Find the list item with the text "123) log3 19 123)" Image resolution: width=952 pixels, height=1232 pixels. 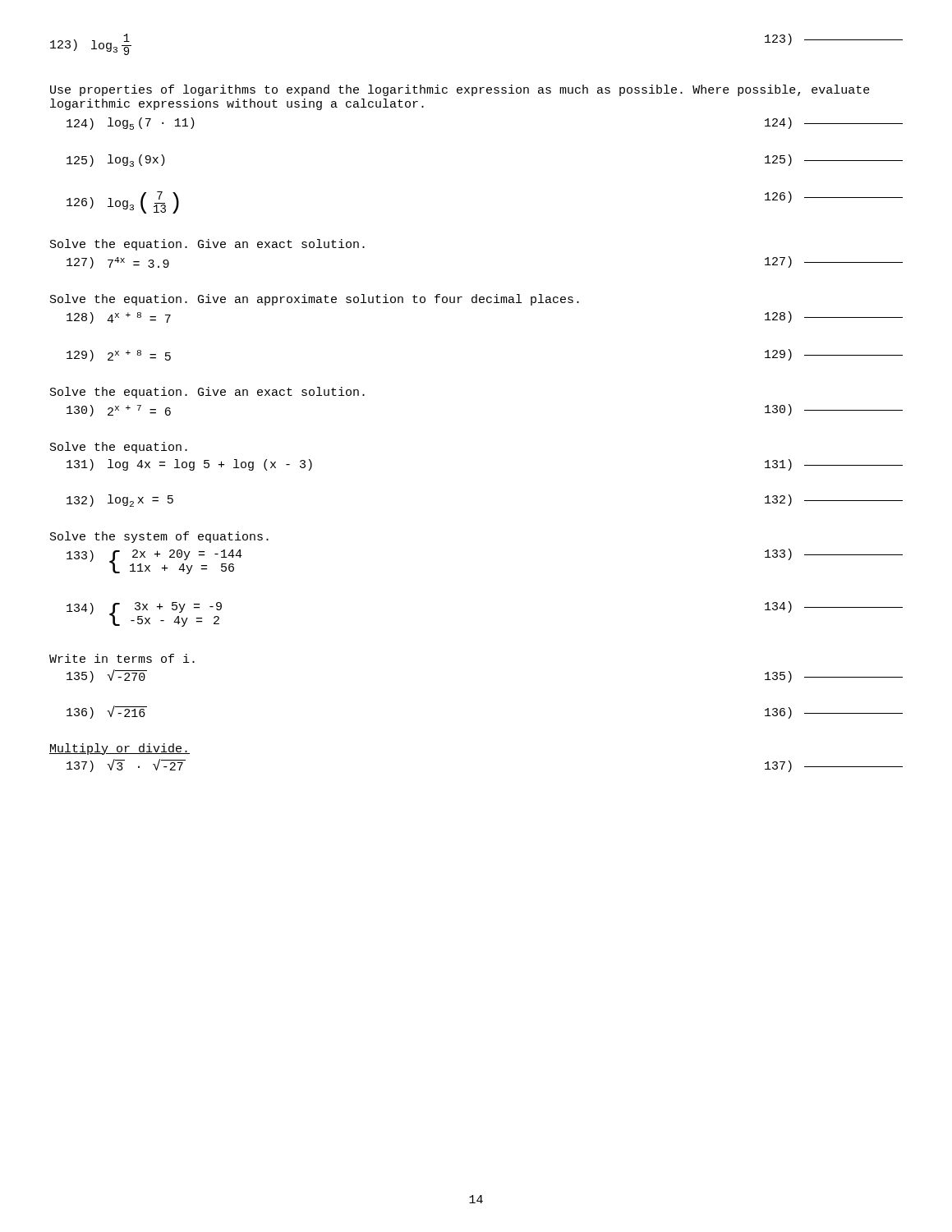pos(94,44)
